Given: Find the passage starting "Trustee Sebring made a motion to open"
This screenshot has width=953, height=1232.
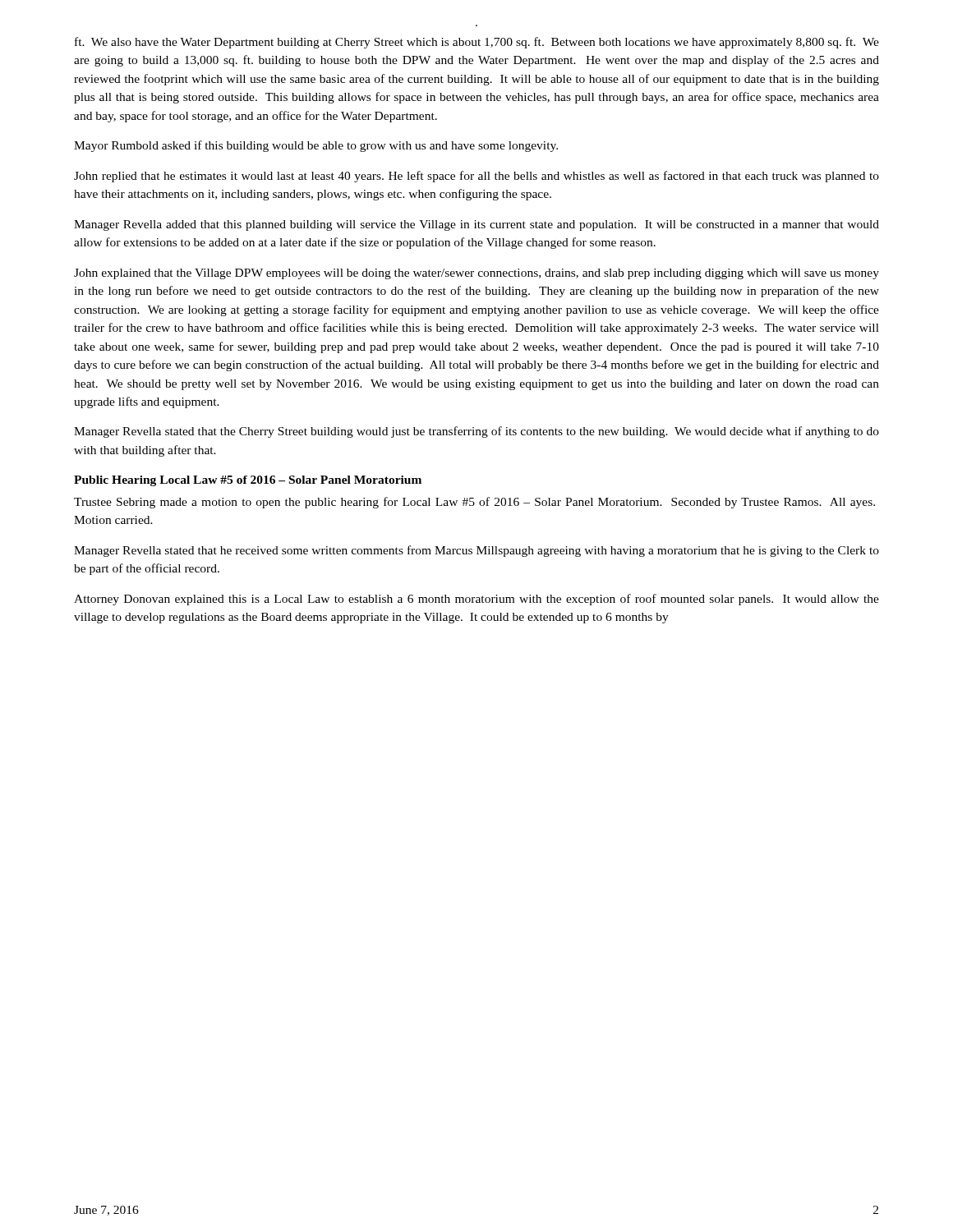Looking at the screenshot, I should click(476, 510).
